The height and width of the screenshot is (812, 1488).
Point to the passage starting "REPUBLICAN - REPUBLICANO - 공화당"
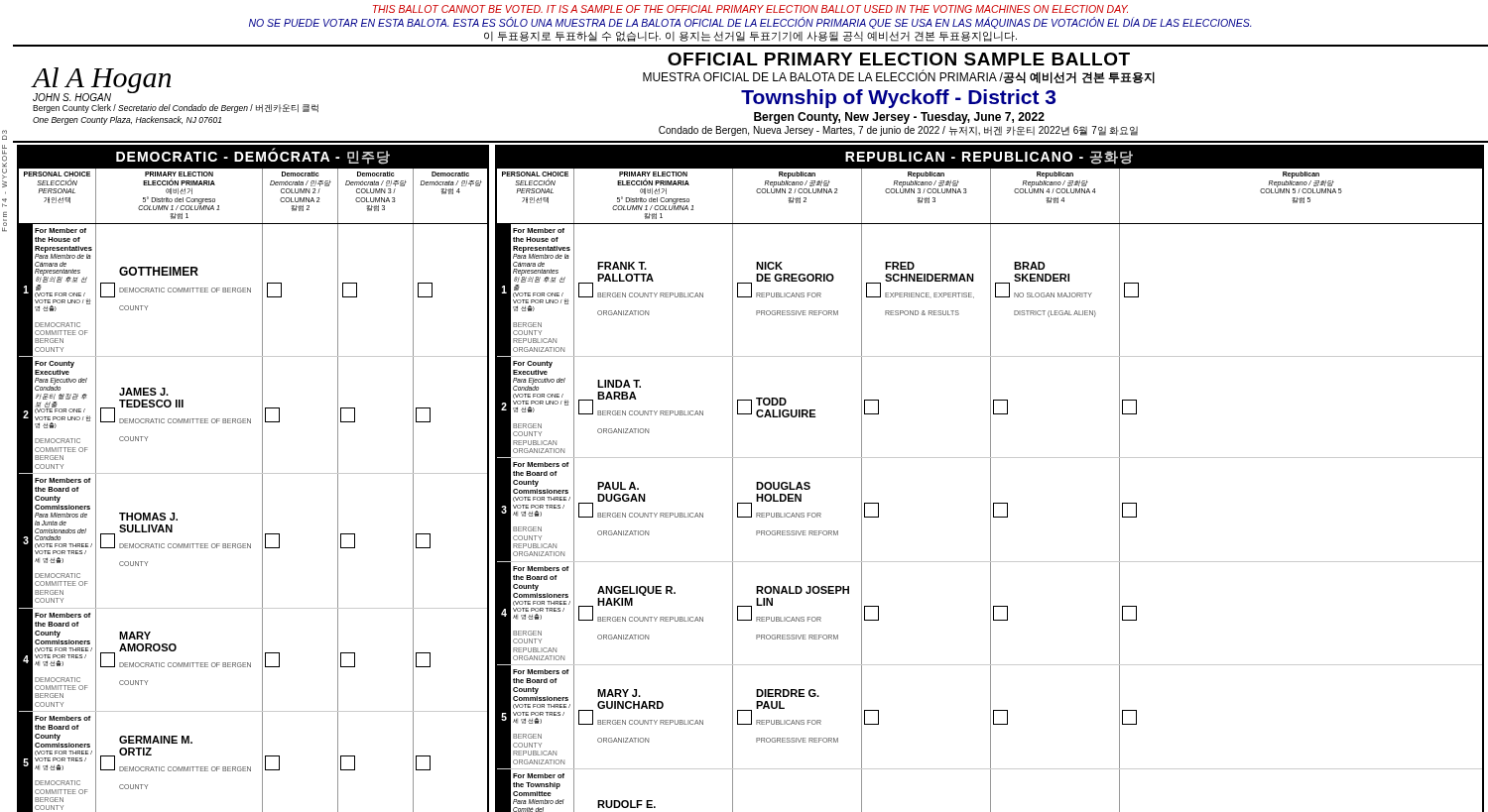[x=990, y=157]
